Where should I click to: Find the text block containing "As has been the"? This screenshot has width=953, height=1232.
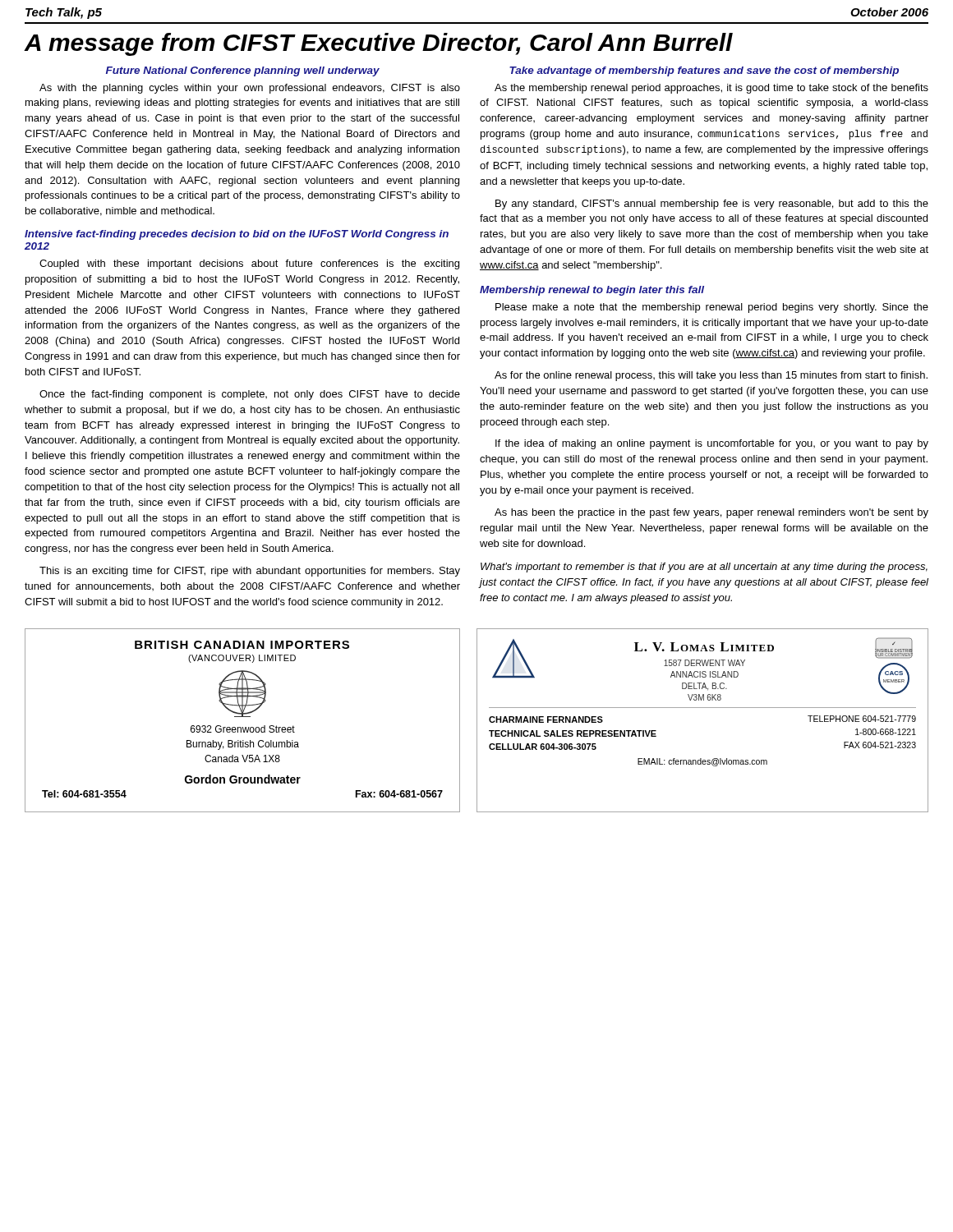704,527
